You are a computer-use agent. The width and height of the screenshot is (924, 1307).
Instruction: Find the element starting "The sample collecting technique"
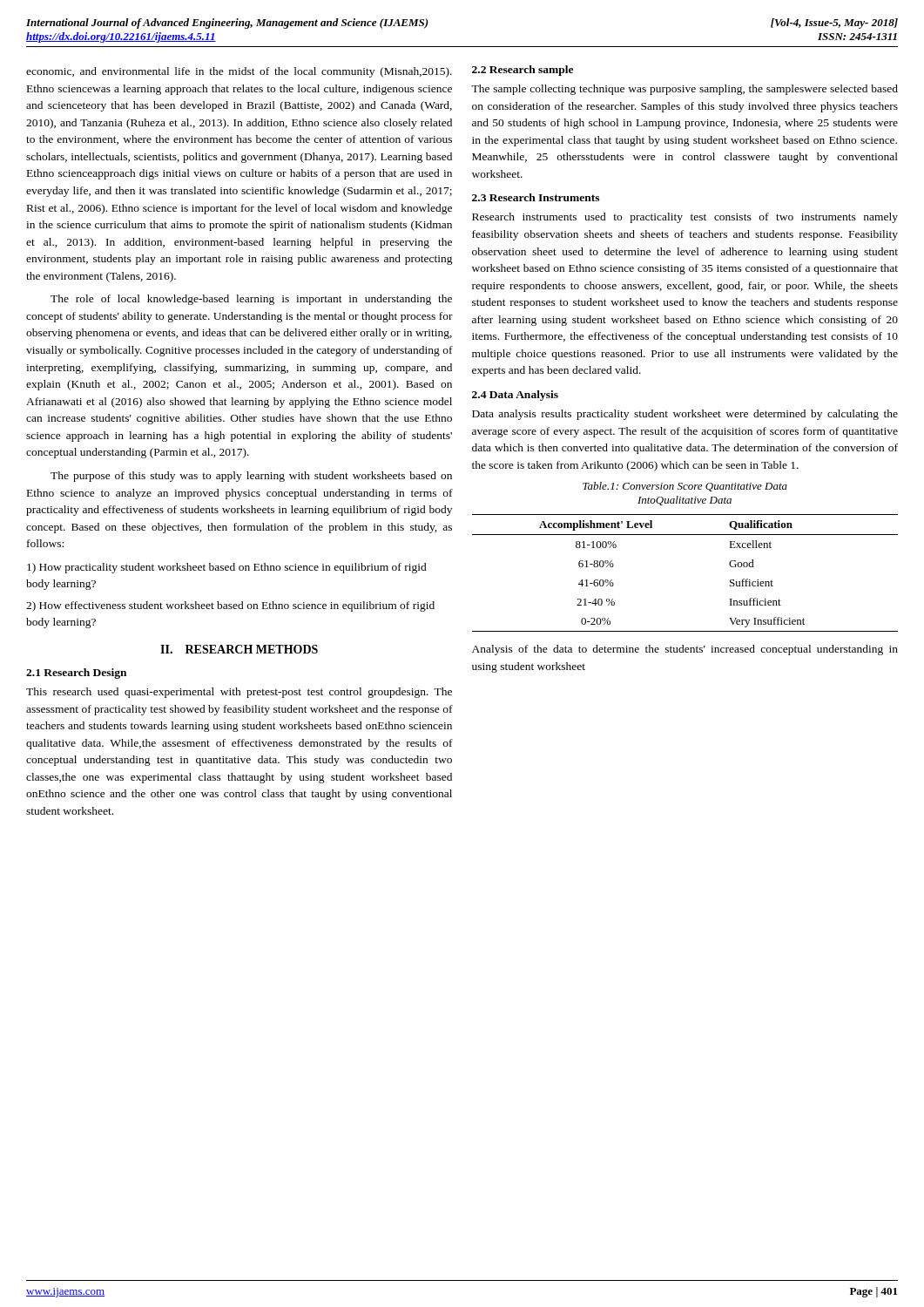coord(685,131)
